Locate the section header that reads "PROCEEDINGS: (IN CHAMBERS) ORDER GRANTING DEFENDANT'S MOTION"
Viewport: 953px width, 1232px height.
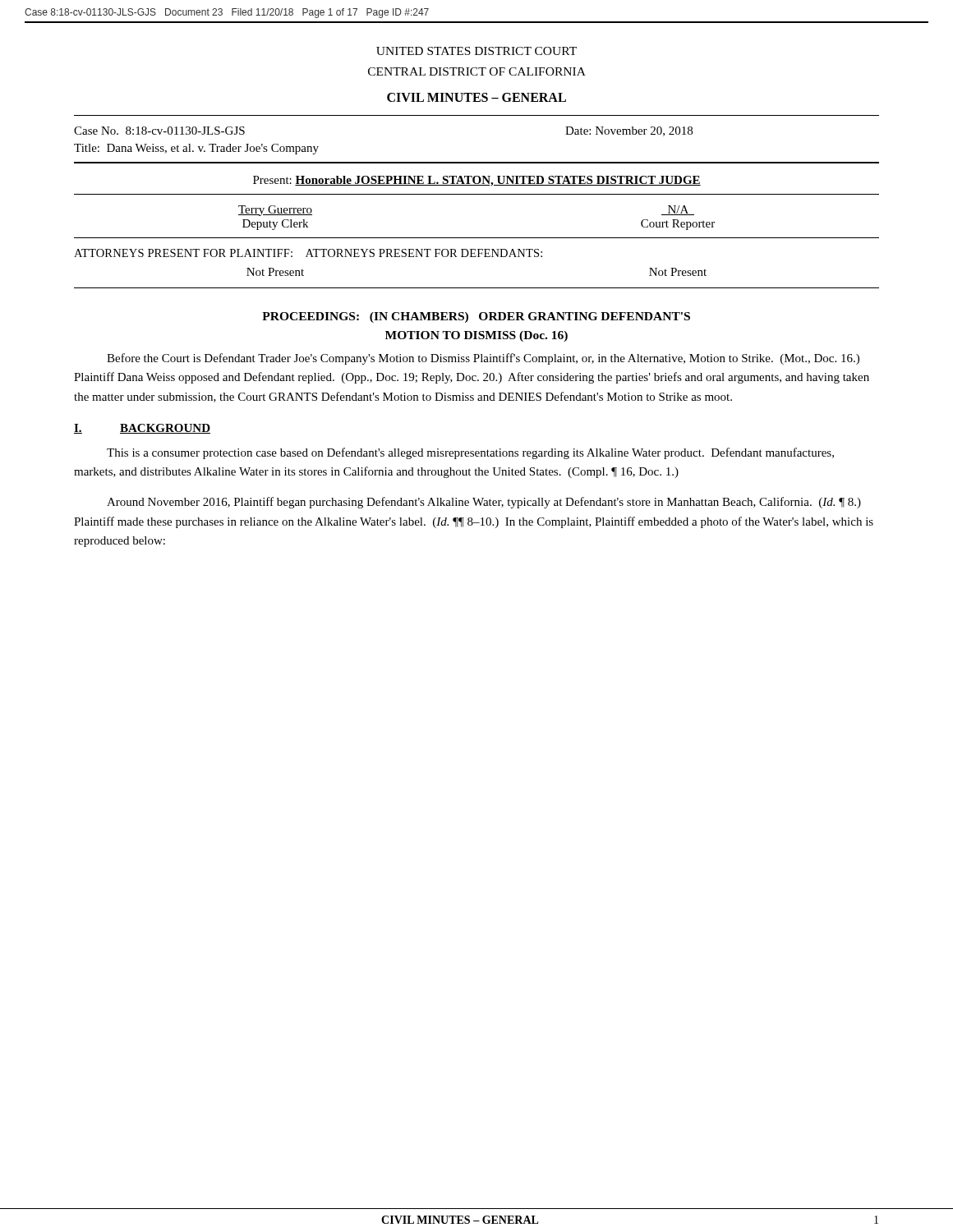coord(476,325)
